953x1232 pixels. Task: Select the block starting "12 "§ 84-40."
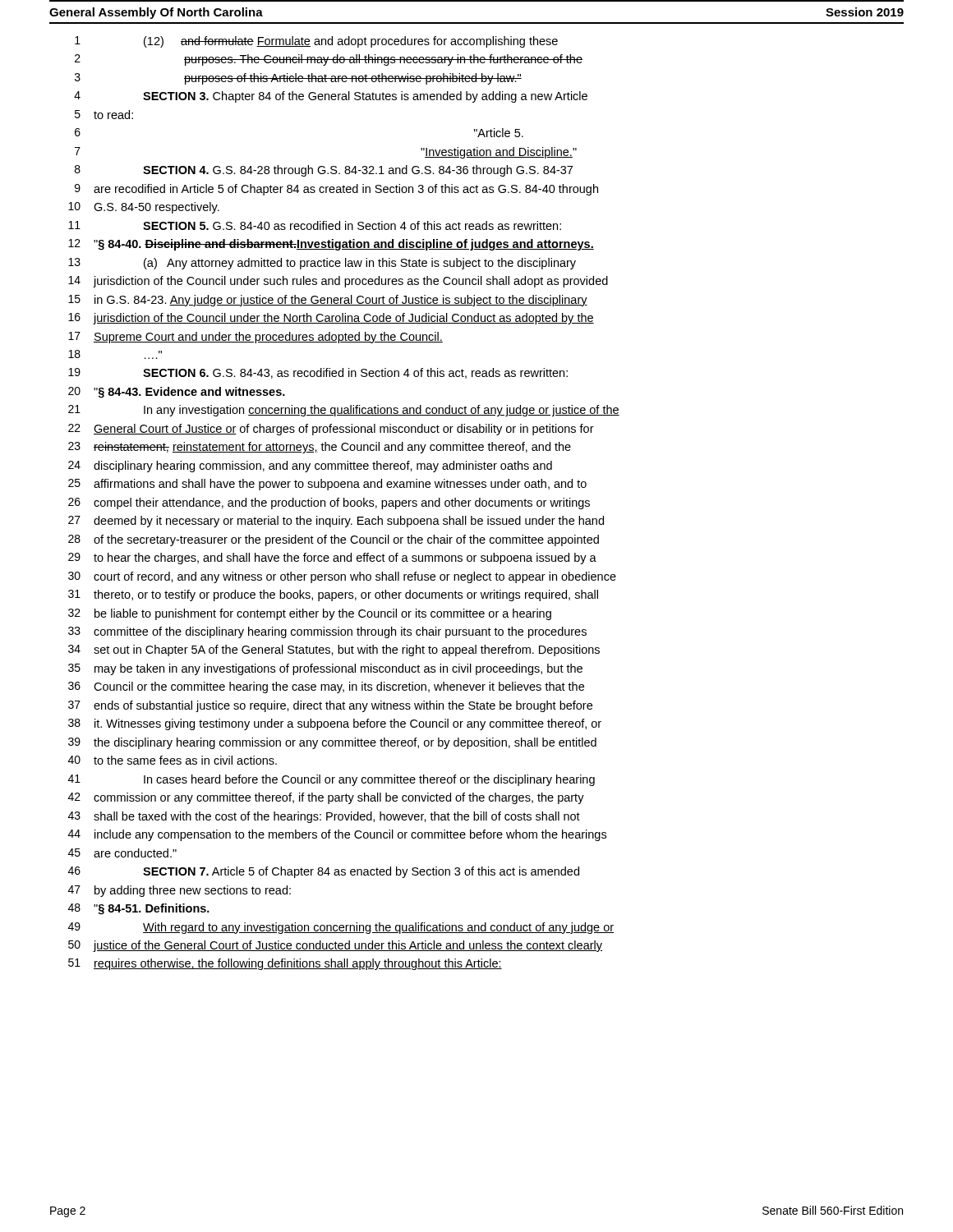pos(476,244)
